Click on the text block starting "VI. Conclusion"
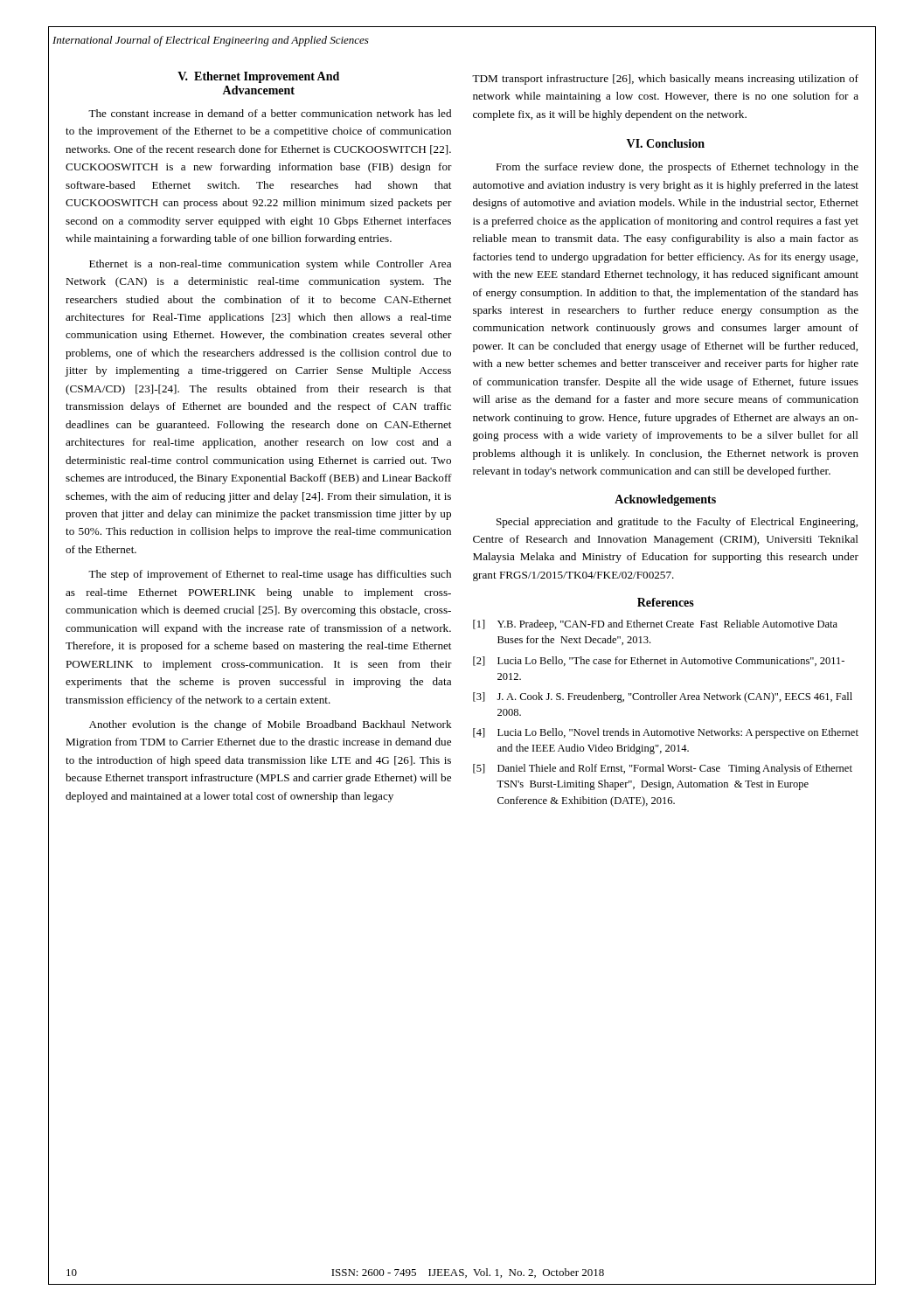 coord(665,144)
